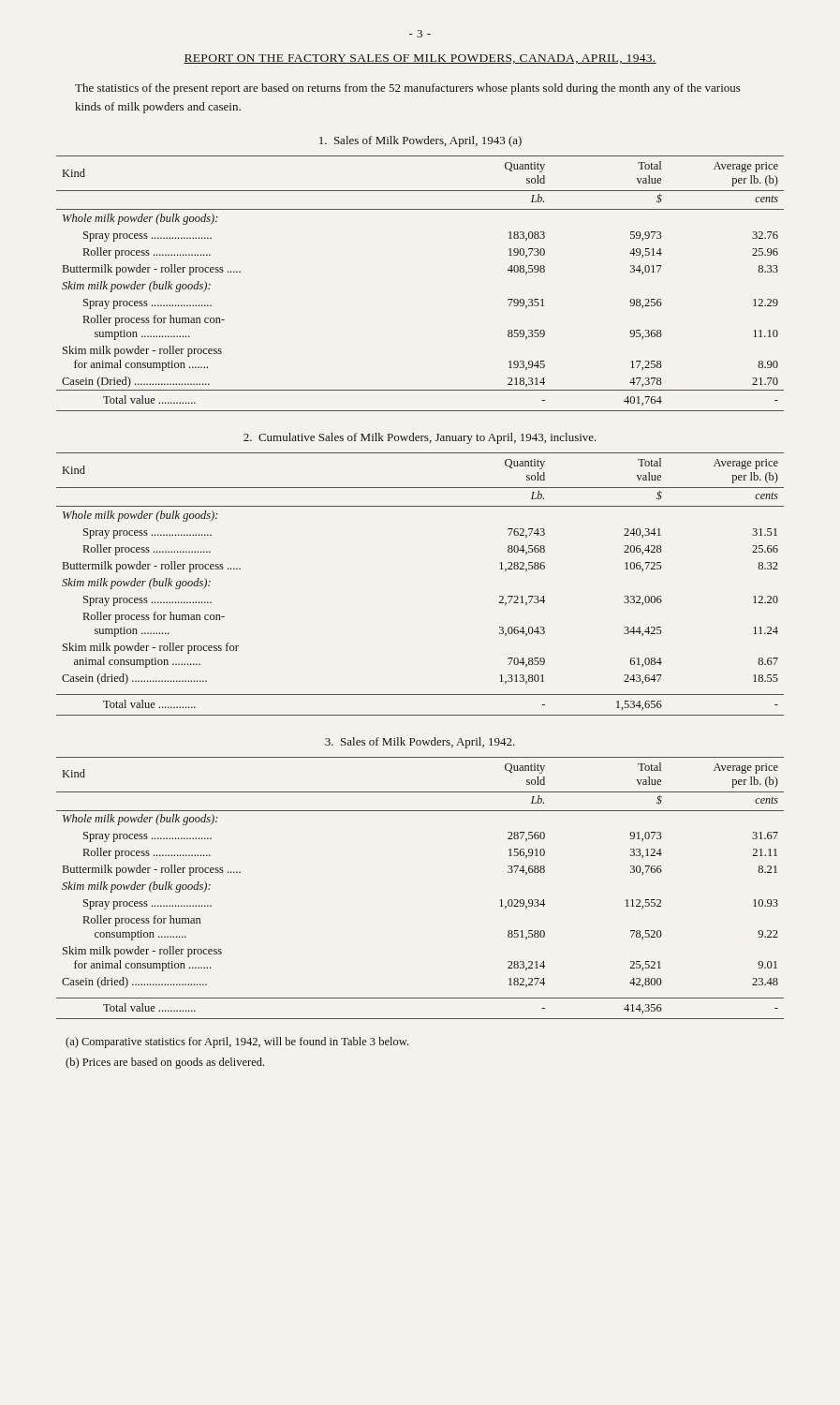The image size is (840, 1405).
Task: Select the text starting "3. Sales of Milk Powders, April, 1942."
Action: coord(420,741)
